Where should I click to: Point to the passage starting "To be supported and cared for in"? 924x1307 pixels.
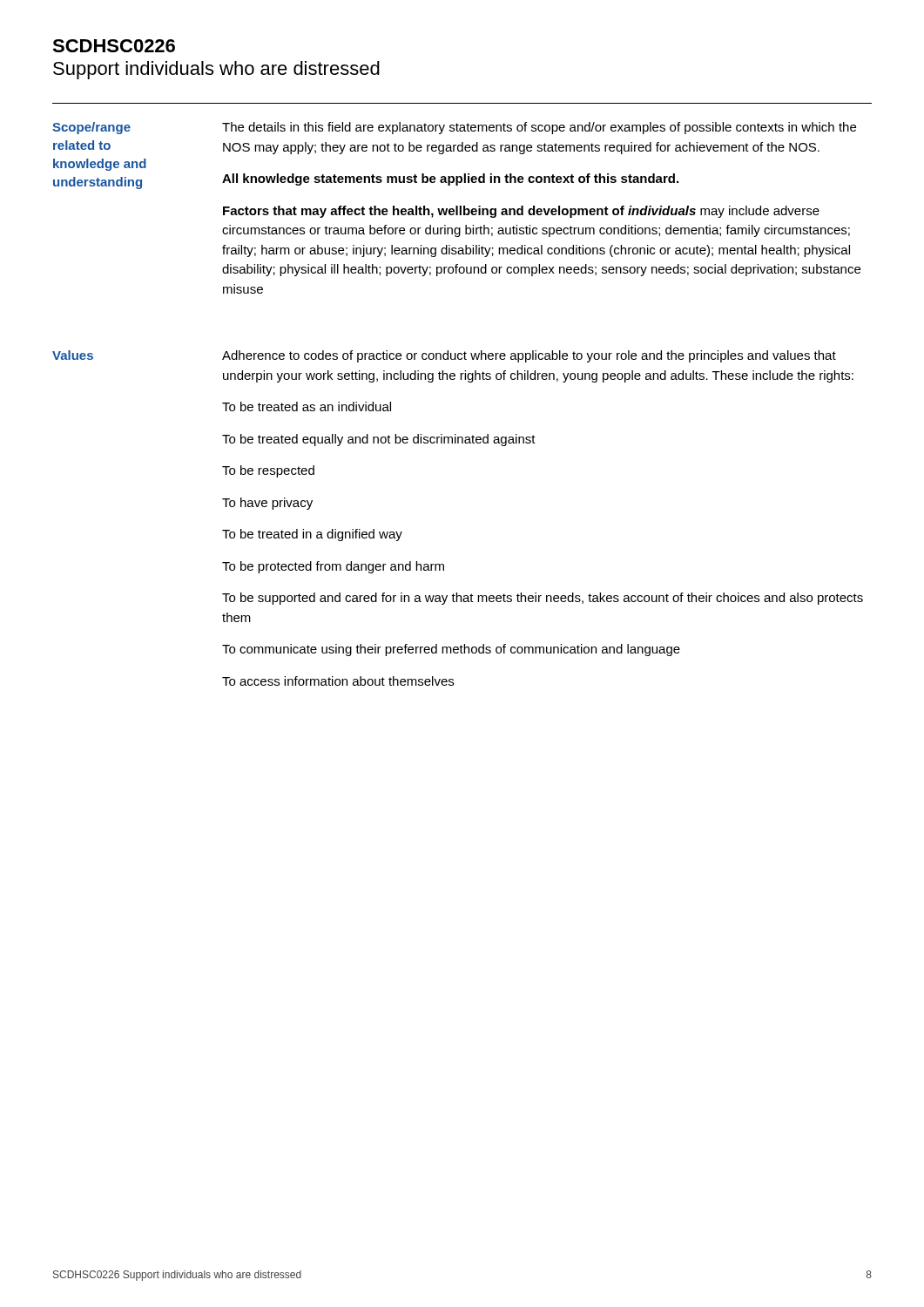tap(547, 608)
